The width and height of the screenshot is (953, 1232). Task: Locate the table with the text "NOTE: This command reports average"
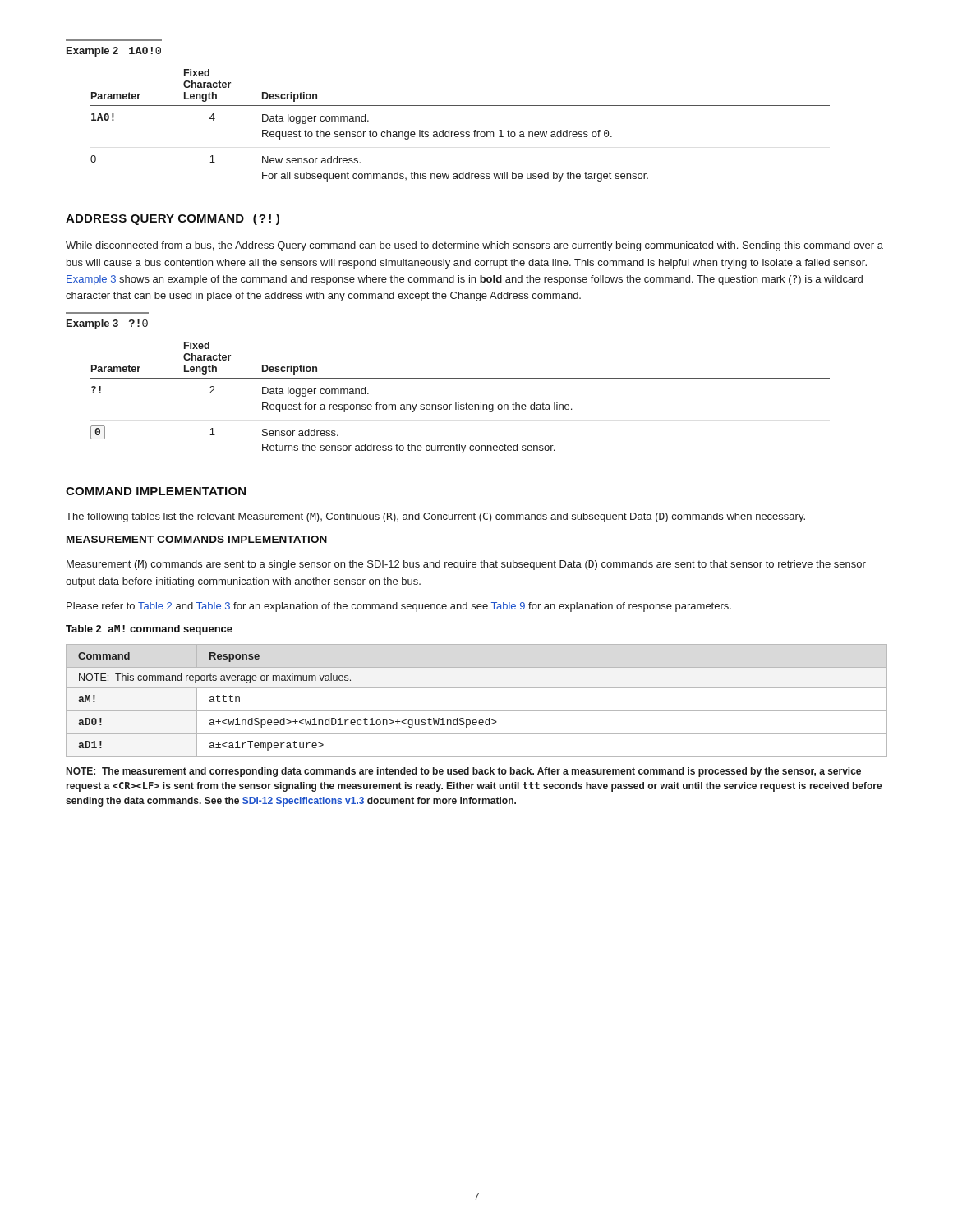476,701
